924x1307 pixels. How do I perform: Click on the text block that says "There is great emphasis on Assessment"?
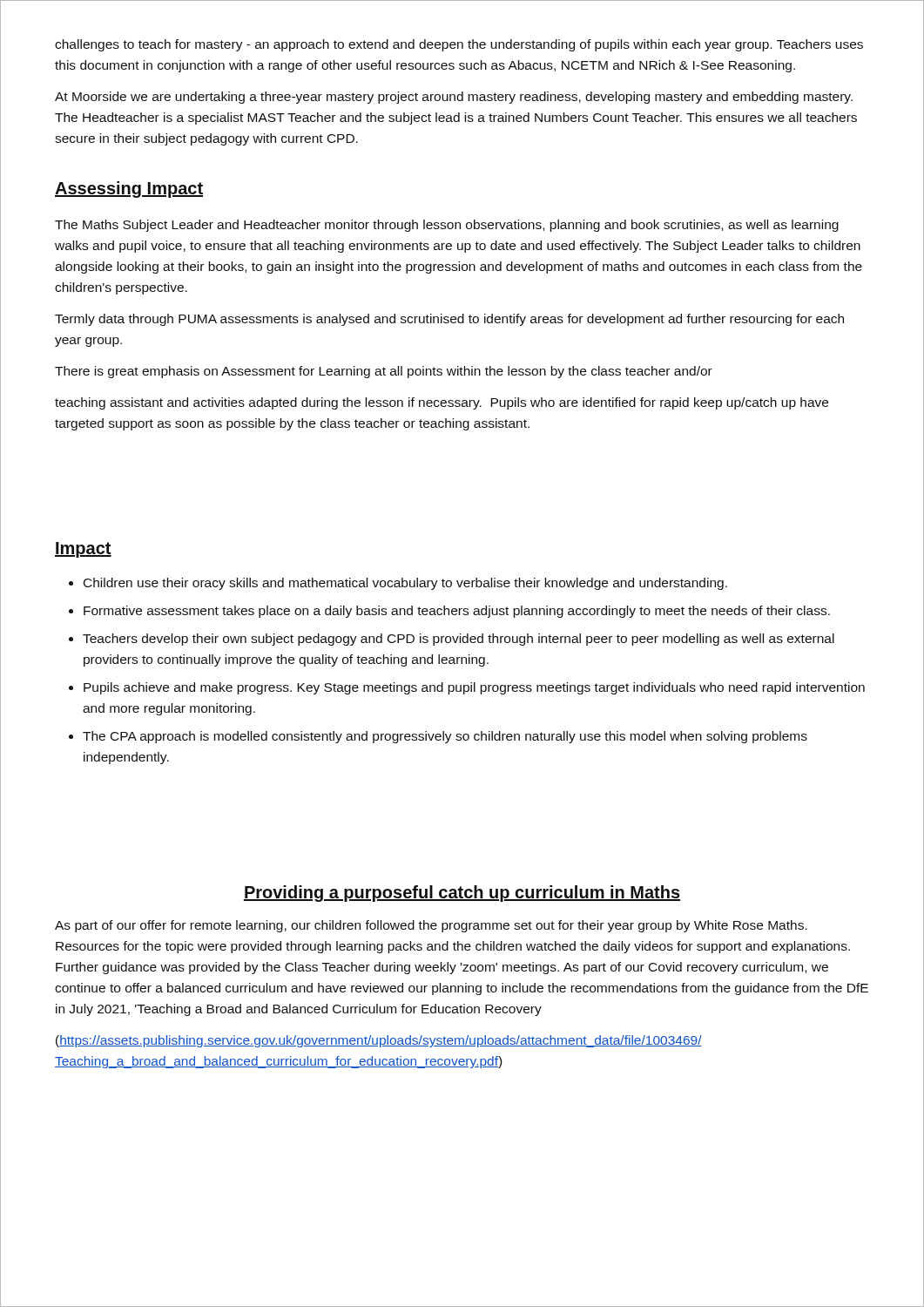(x=384, y=371)
